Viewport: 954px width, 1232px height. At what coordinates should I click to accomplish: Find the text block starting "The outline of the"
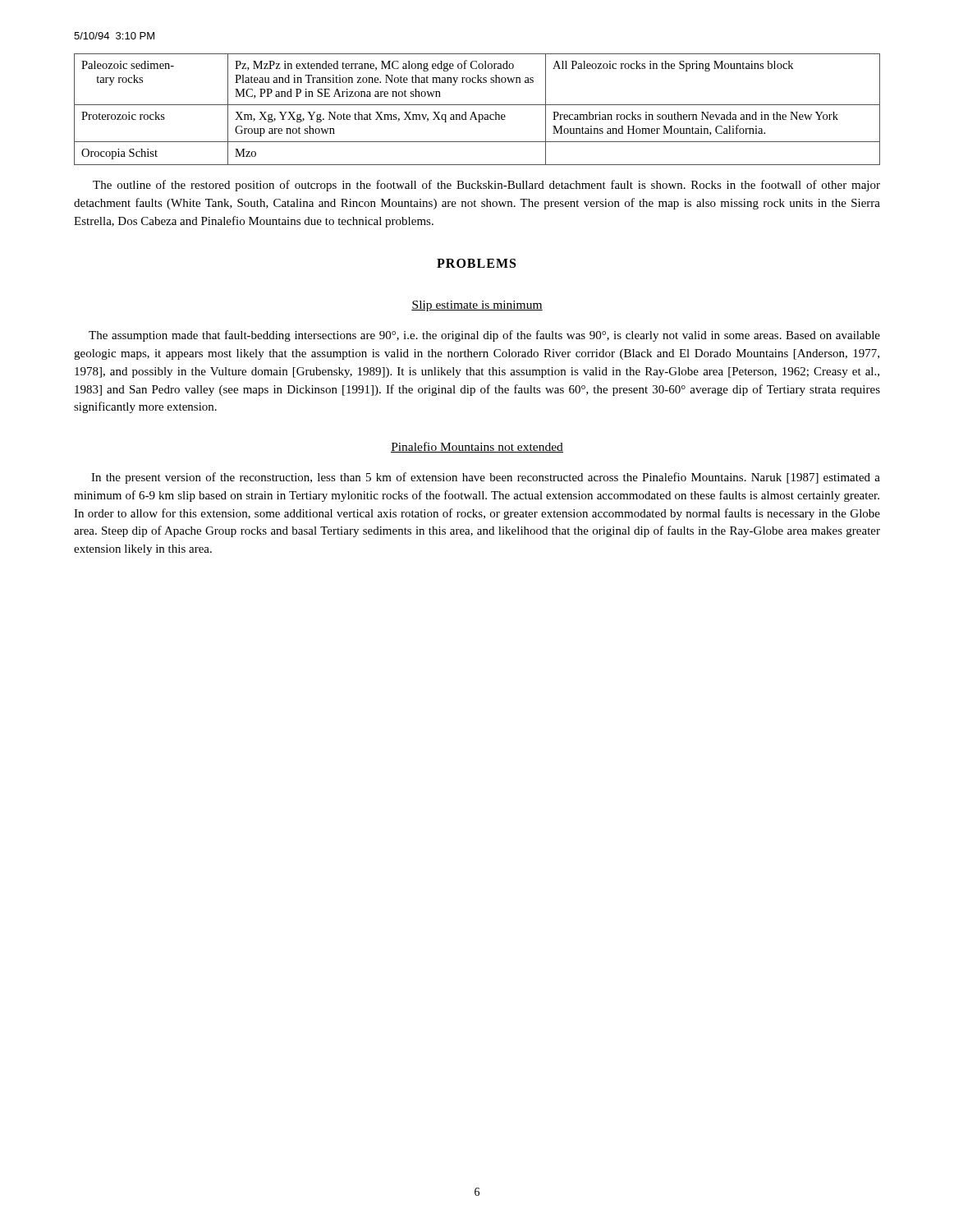(477, 203)
